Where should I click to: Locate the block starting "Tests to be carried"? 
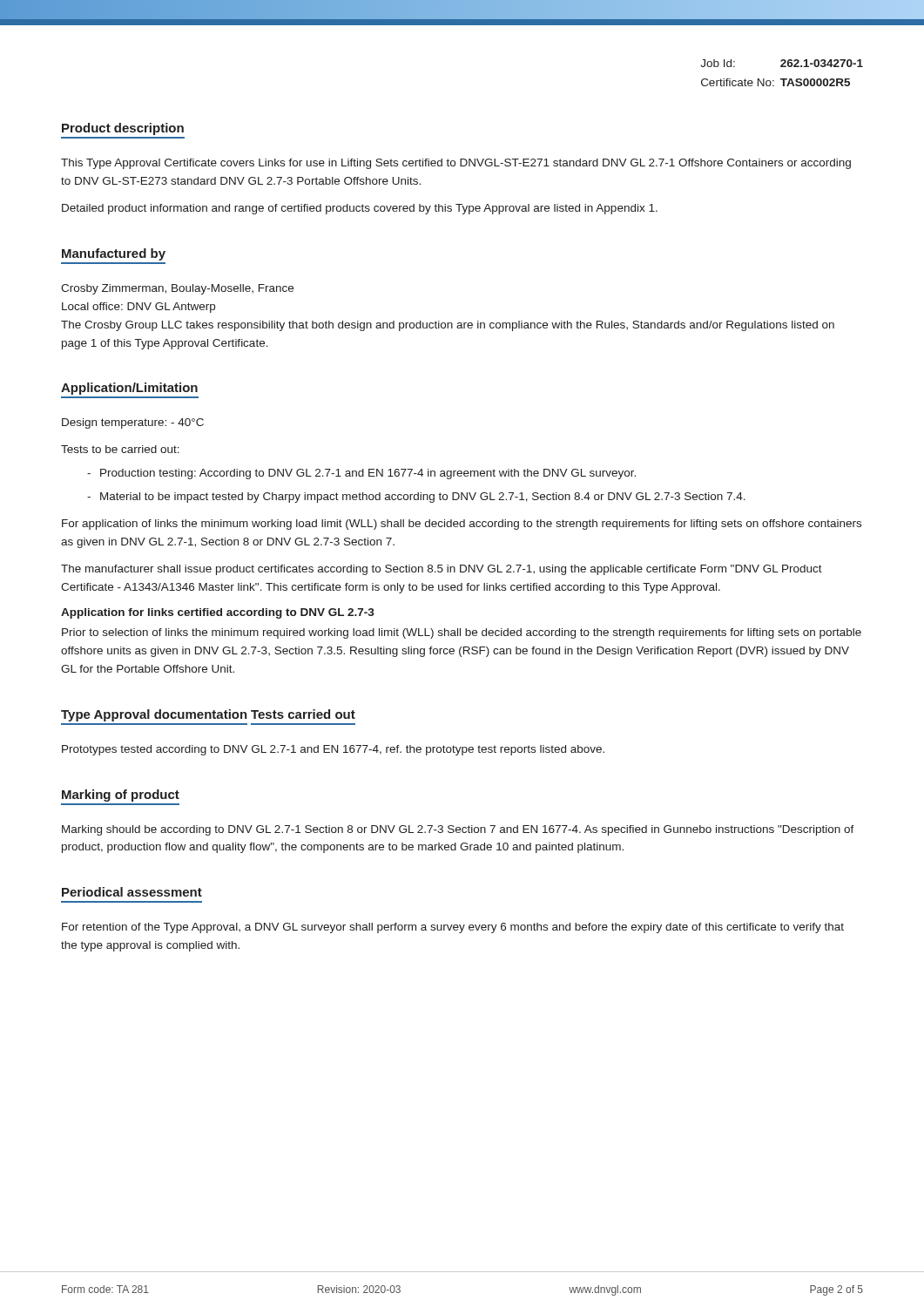pyautogui.click(x=120, y=449)
